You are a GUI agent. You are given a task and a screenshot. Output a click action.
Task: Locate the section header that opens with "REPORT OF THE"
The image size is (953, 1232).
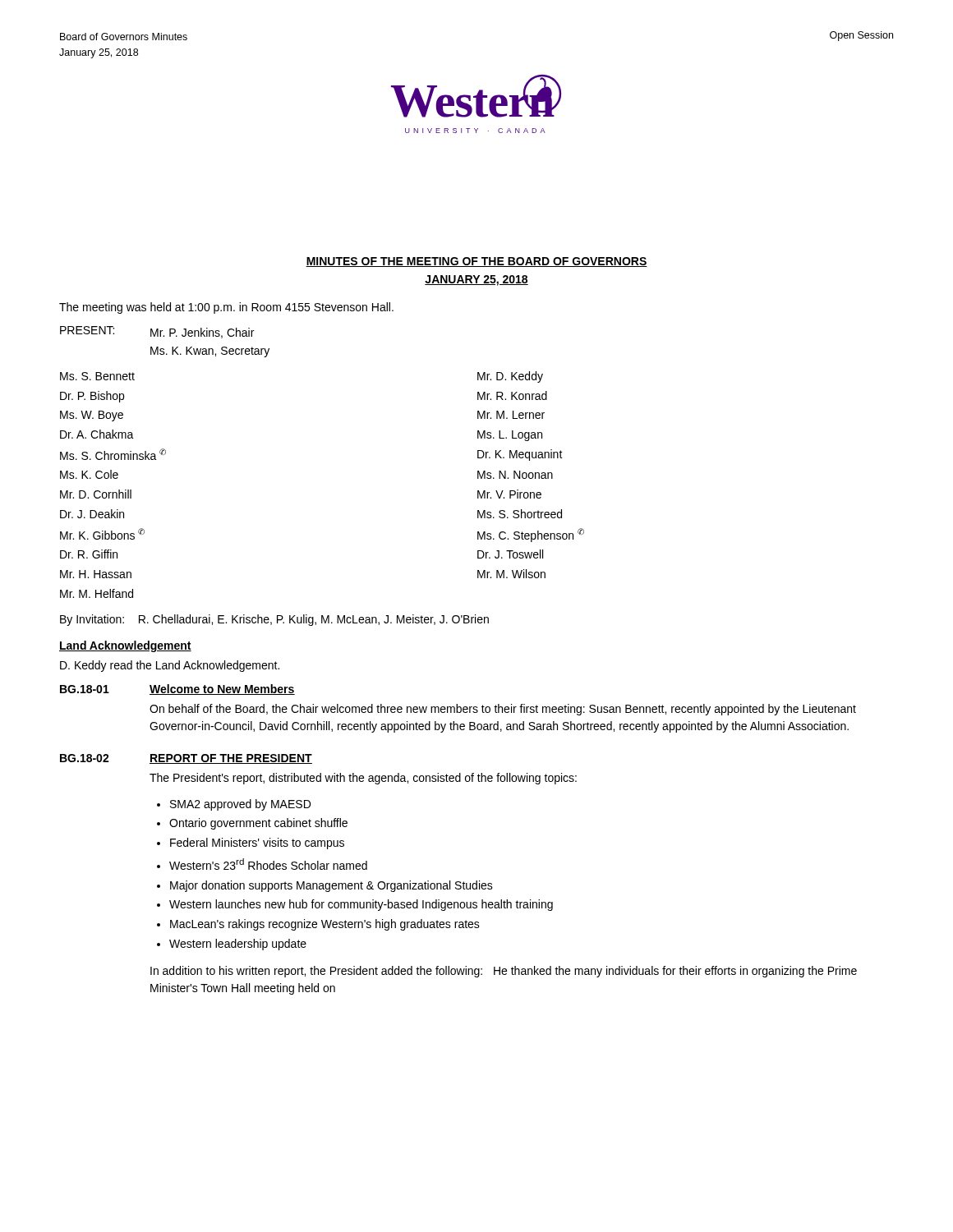[x=231, y=758]
